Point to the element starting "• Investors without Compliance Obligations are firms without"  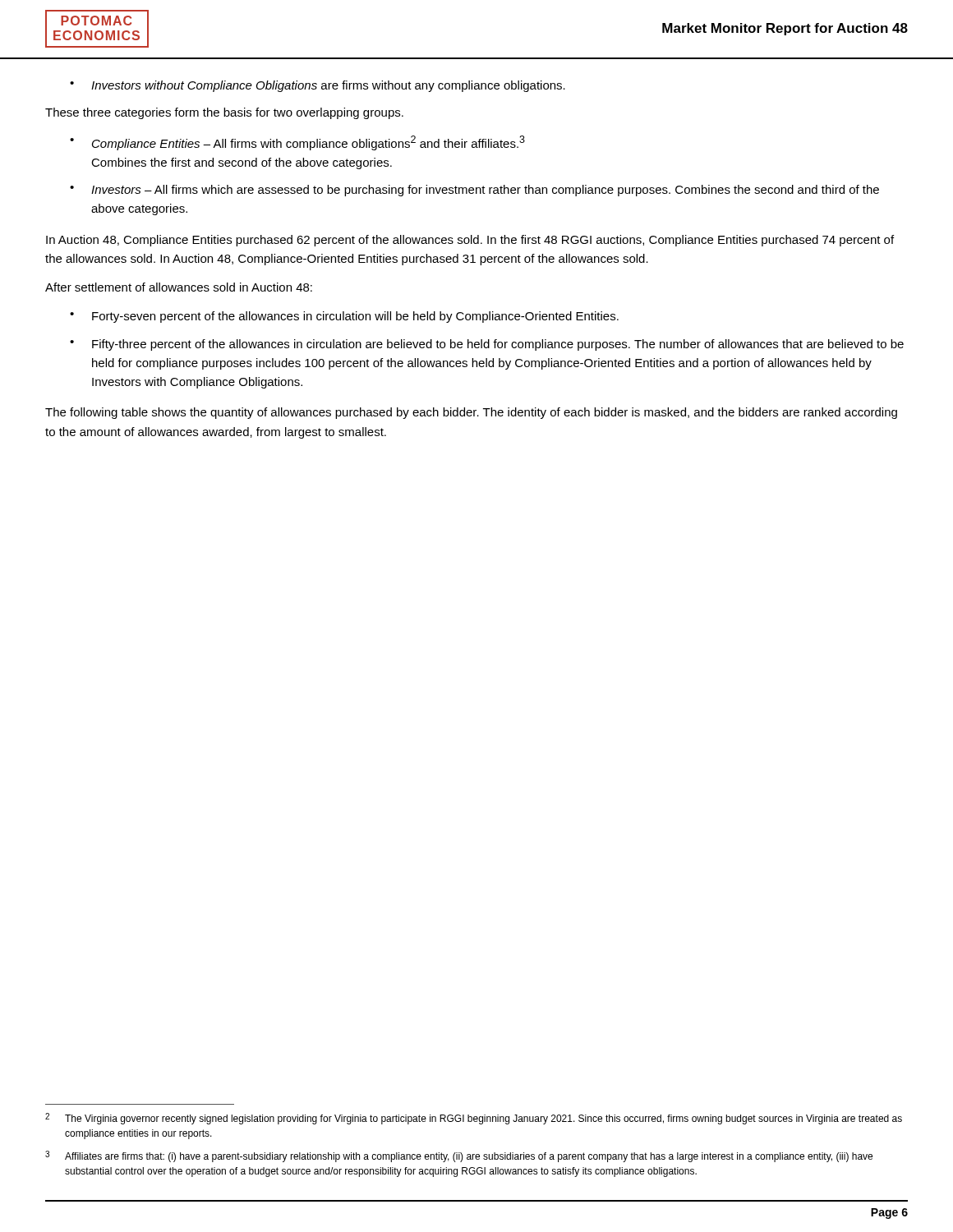[318, 85]
